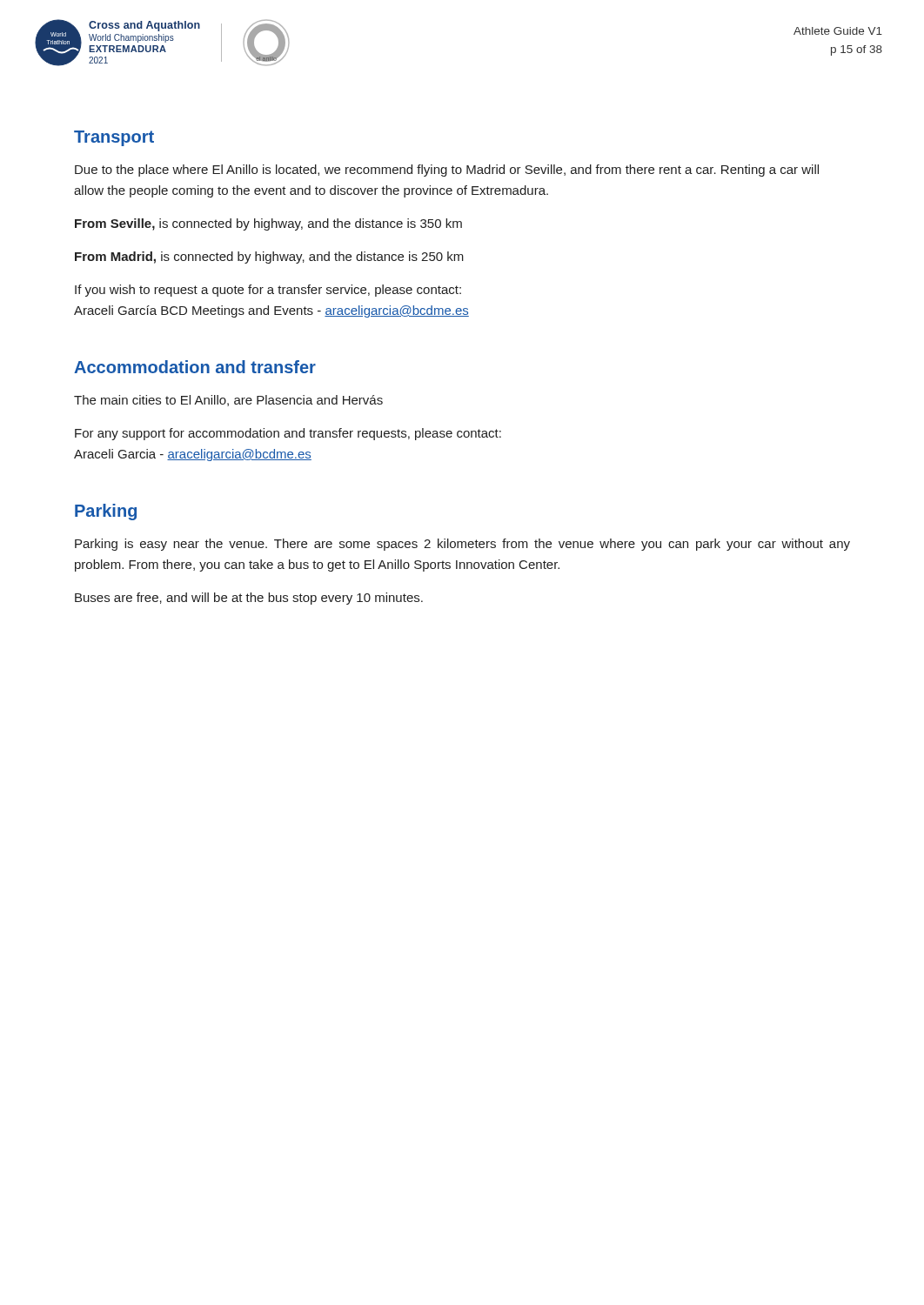The height and width of the screenshot is (1305, 924).
Task: Click where it says "Accommodation and transfer"
Action: (x=195, y=367)
